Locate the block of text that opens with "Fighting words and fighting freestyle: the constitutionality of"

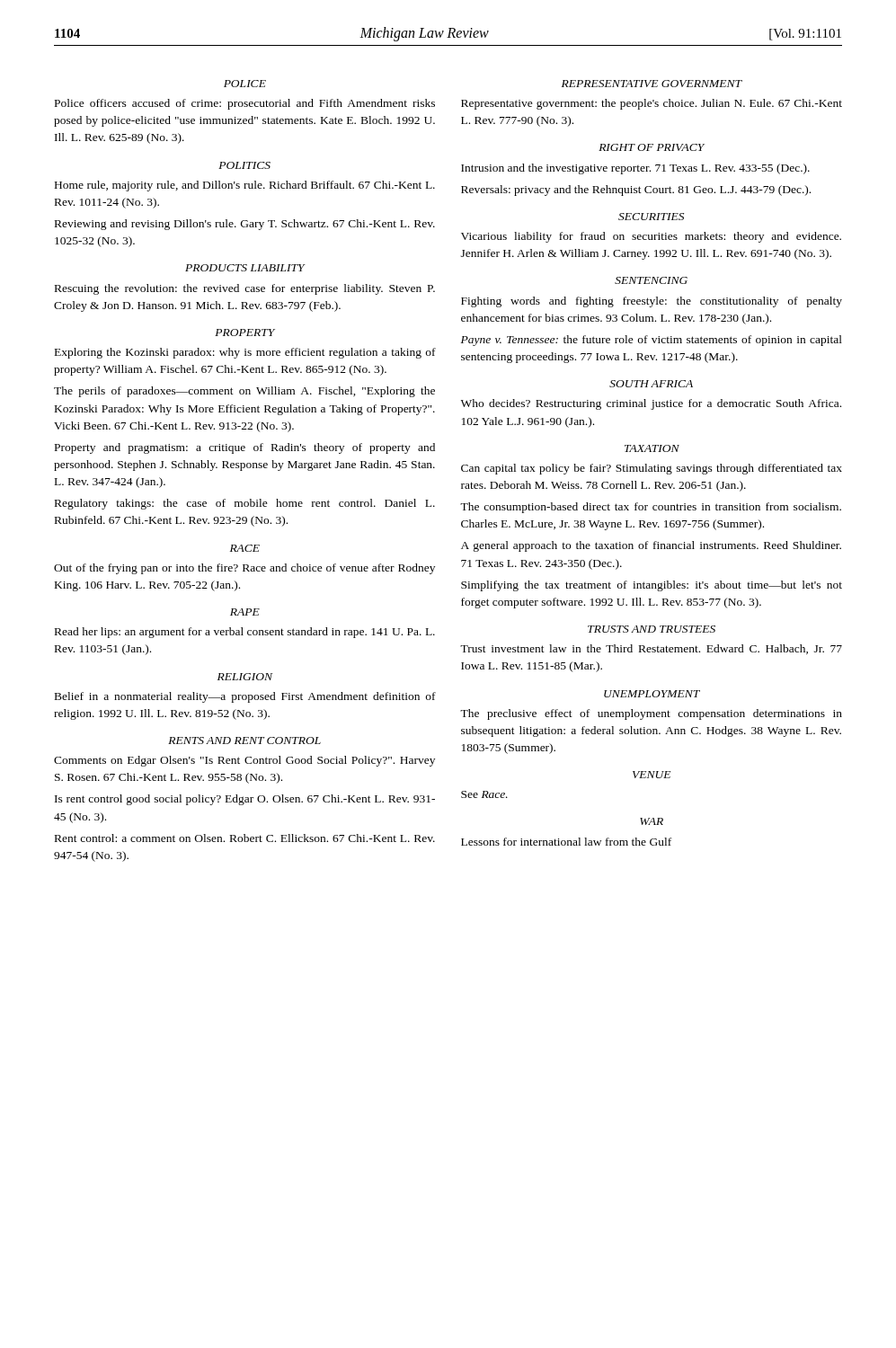tap(651, 309)
